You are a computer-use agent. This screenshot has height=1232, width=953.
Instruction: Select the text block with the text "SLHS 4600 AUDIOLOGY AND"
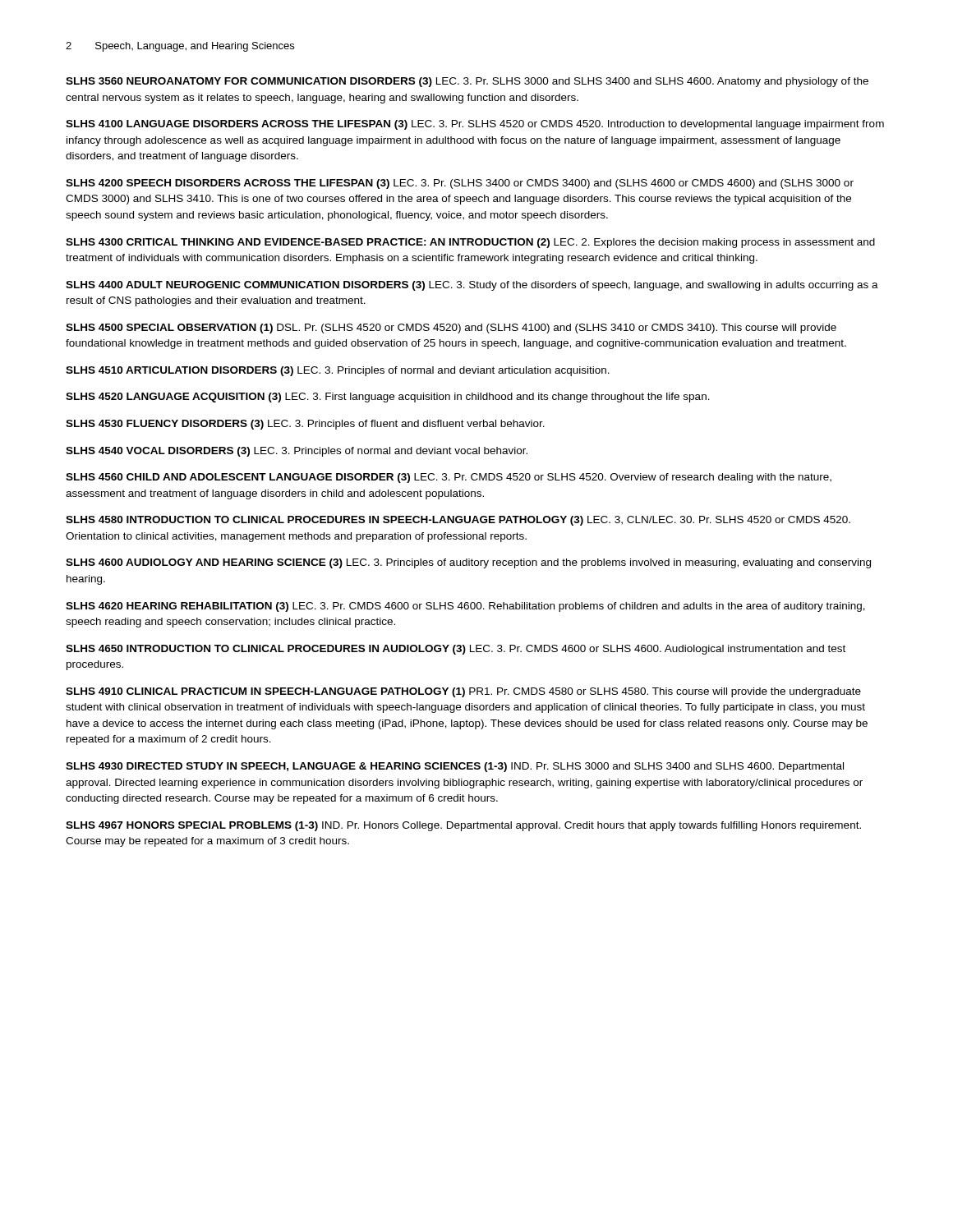tap(469, 571)
